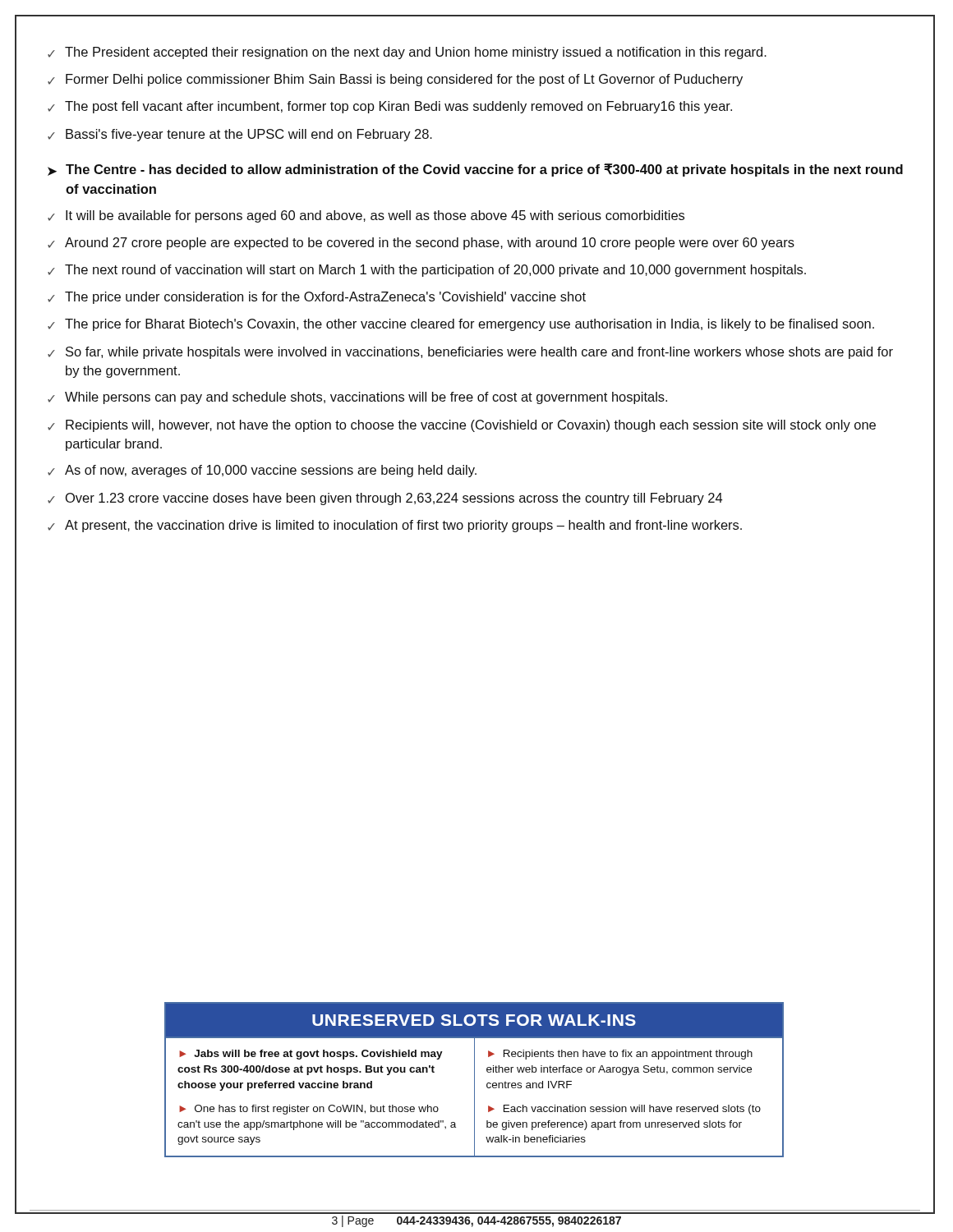Screen dimensions: 1232x953
Task: Select the list item that reads "✓ As of now, averages of 10,000"
Action: click(475, 471)
